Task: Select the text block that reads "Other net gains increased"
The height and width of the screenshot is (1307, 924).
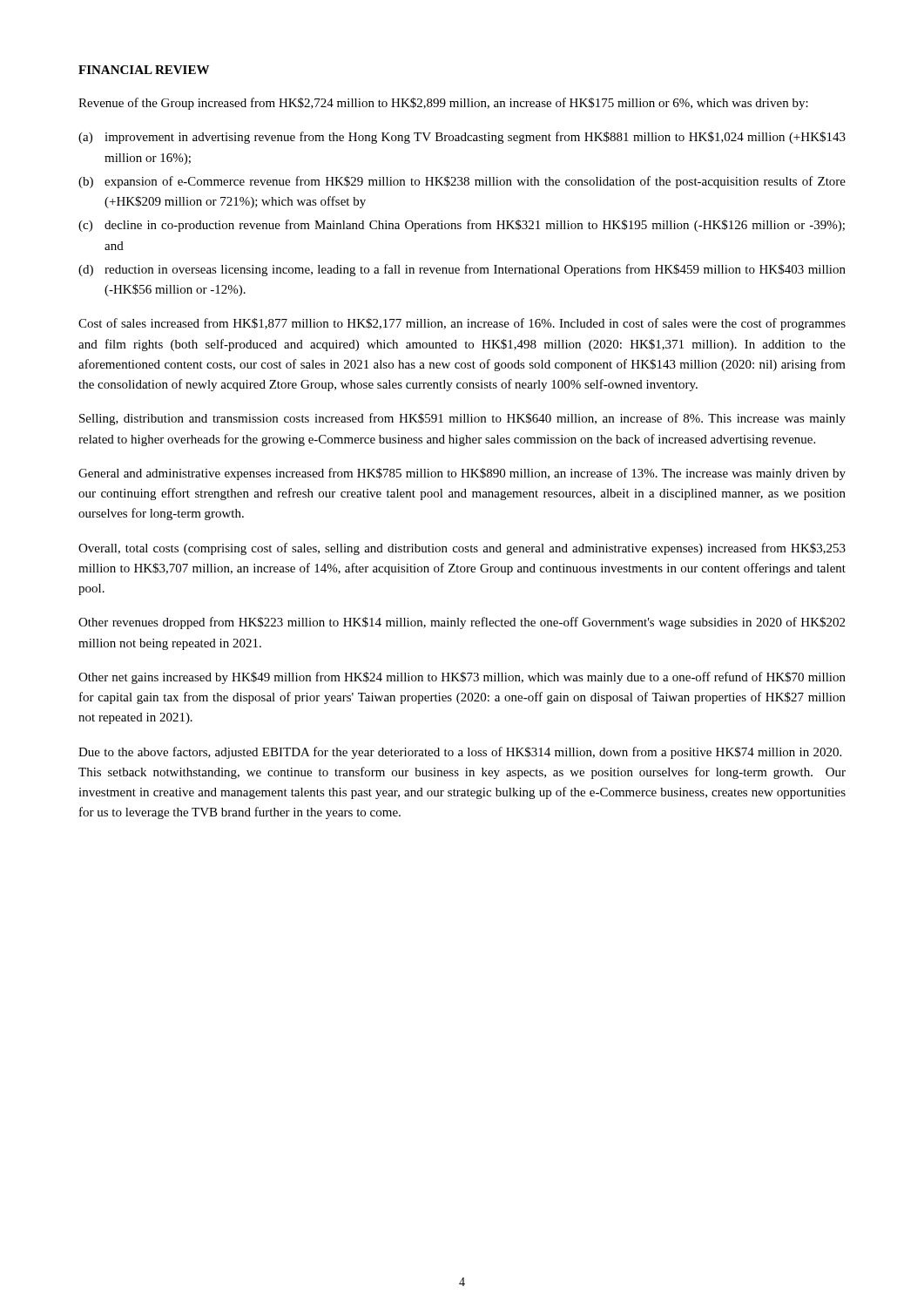Action: [462, 697]
